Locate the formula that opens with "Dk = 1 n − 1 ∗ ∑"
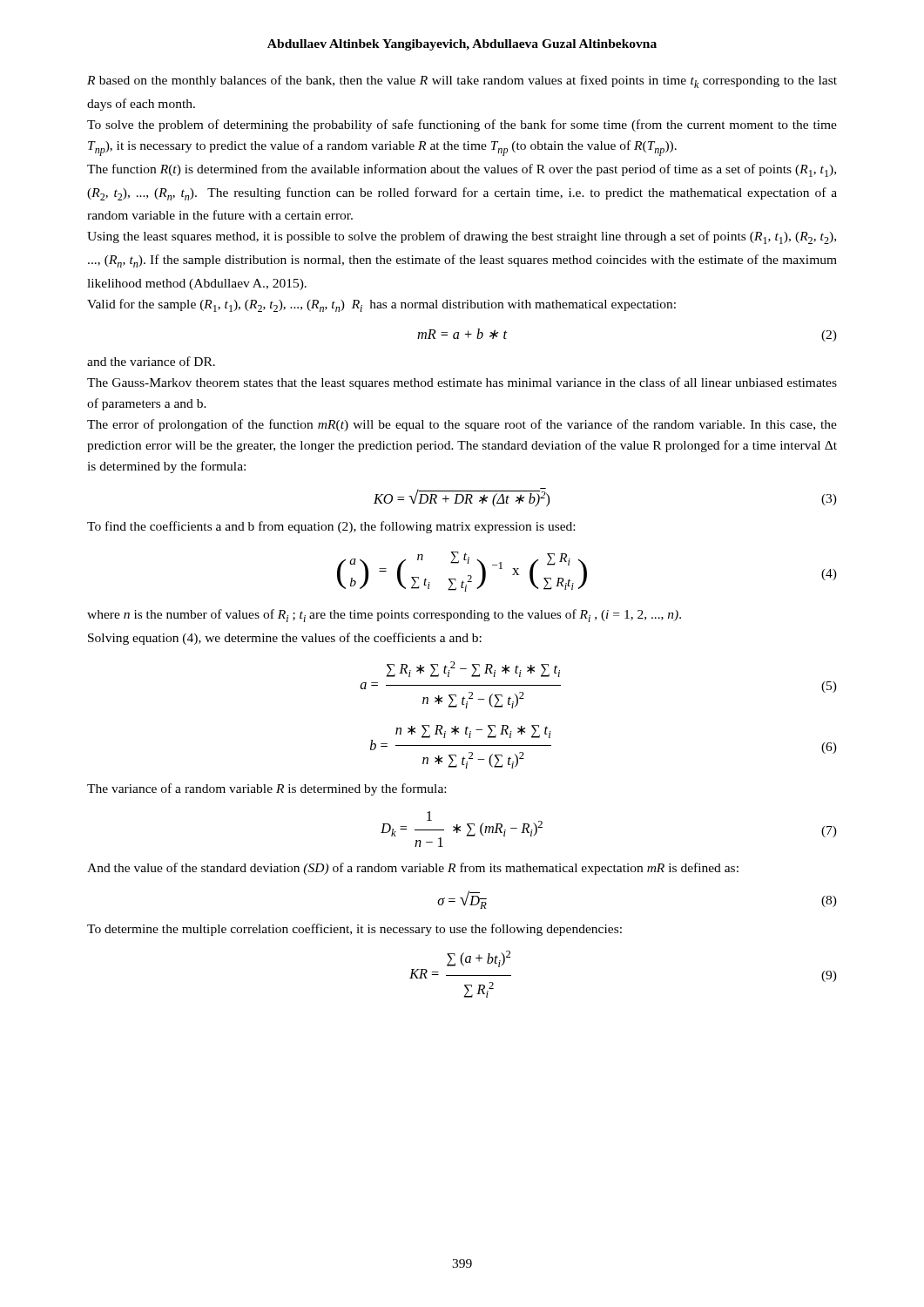Screen dimensions: 1307x924 [x=429, y=830]
